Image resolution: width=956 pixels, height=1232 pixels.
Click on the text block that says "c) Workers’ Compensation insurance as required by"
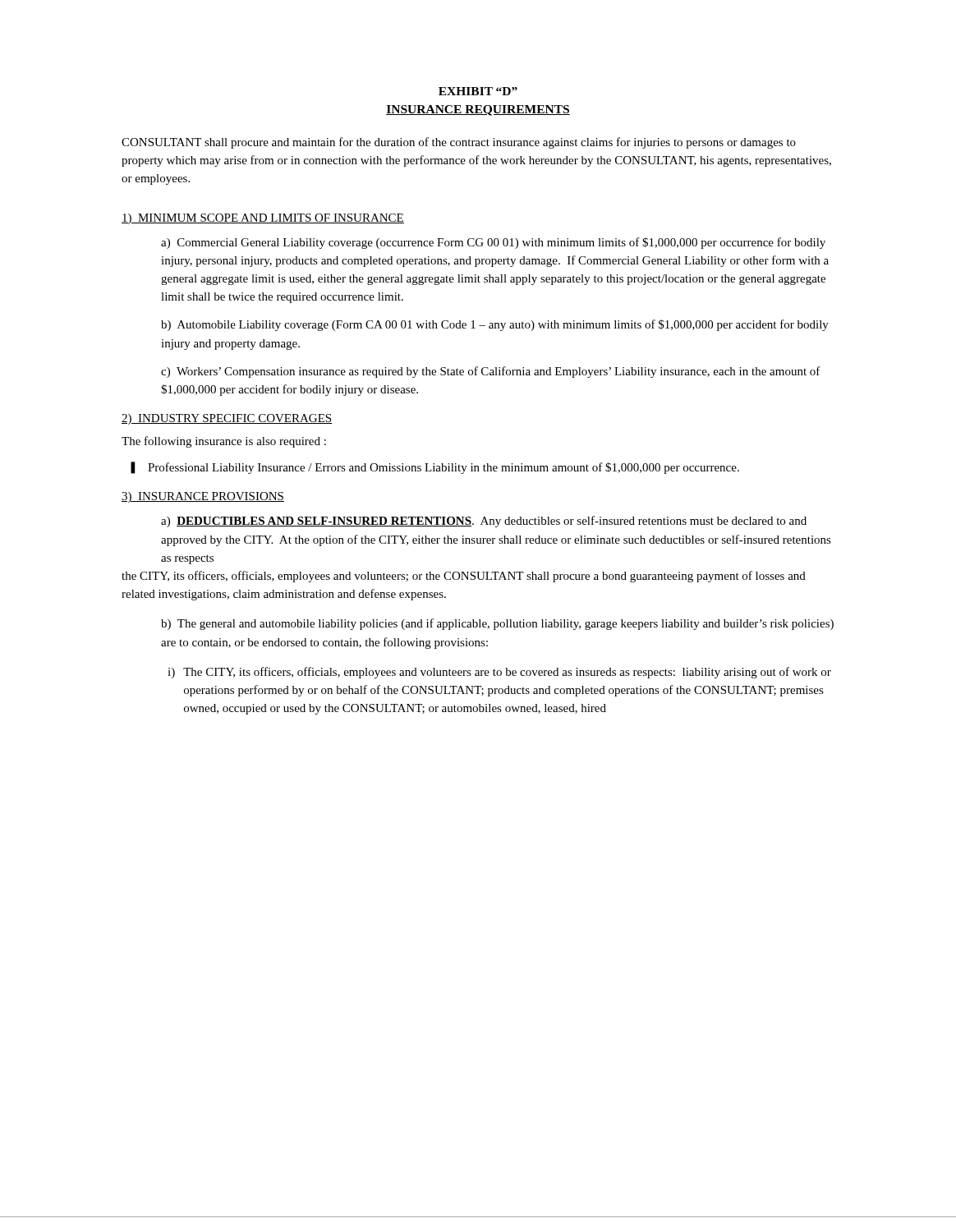[490, 380]
